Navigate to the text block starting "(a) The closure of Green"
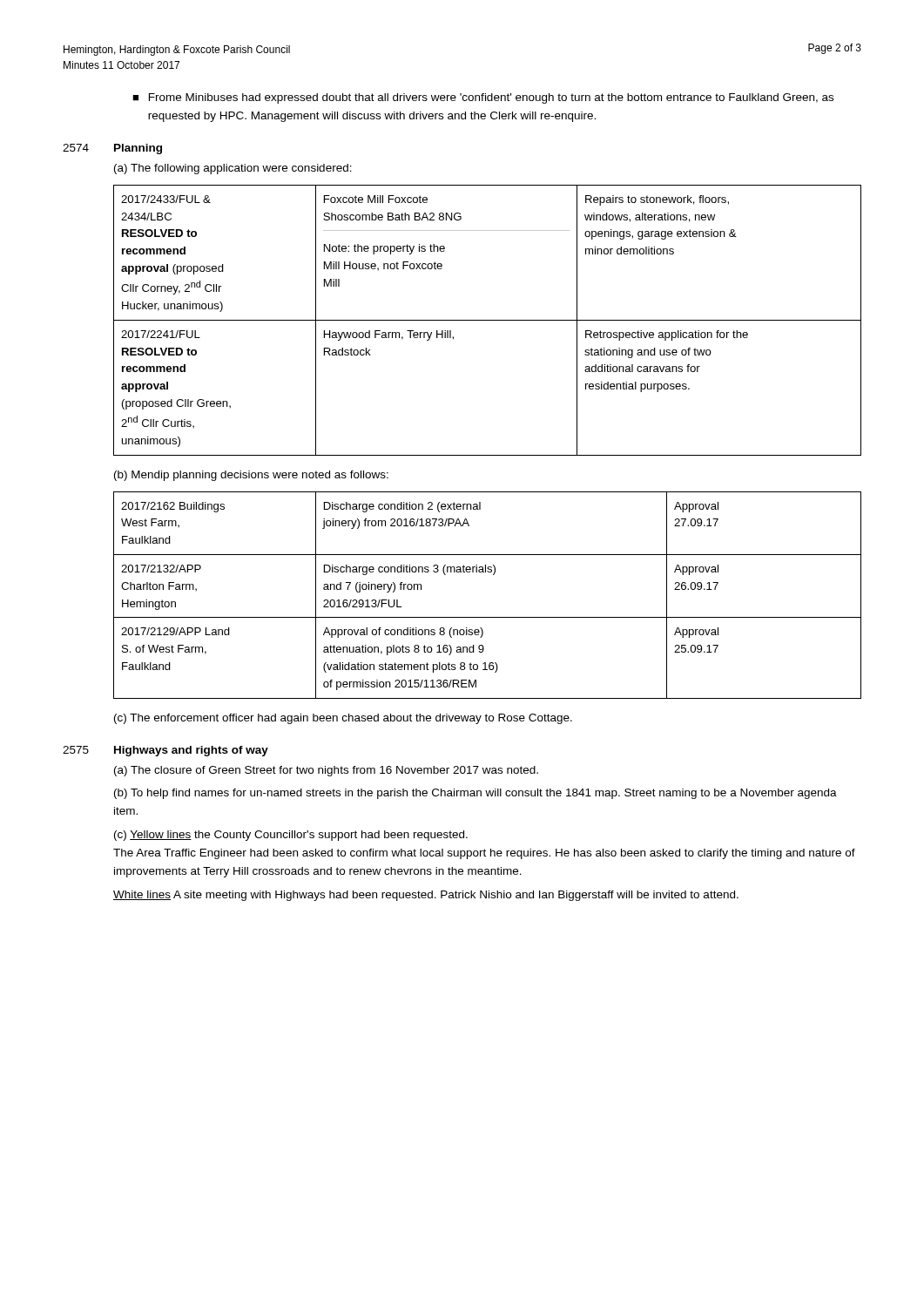The height and width of the screenshot is (1307, 924). click(326, 769)
